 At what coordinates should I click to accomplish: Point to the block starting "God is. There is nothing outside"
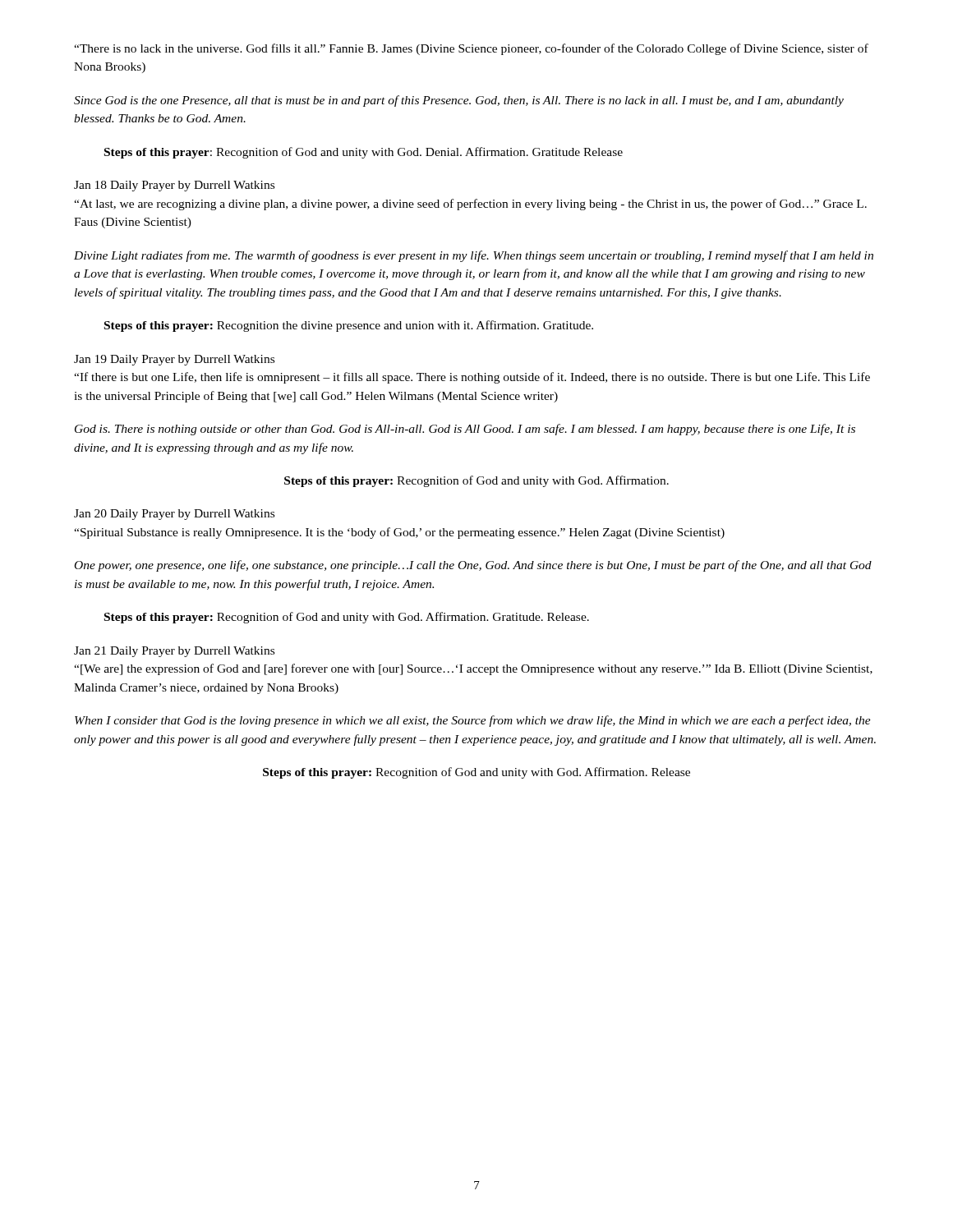tap(465, 438)
